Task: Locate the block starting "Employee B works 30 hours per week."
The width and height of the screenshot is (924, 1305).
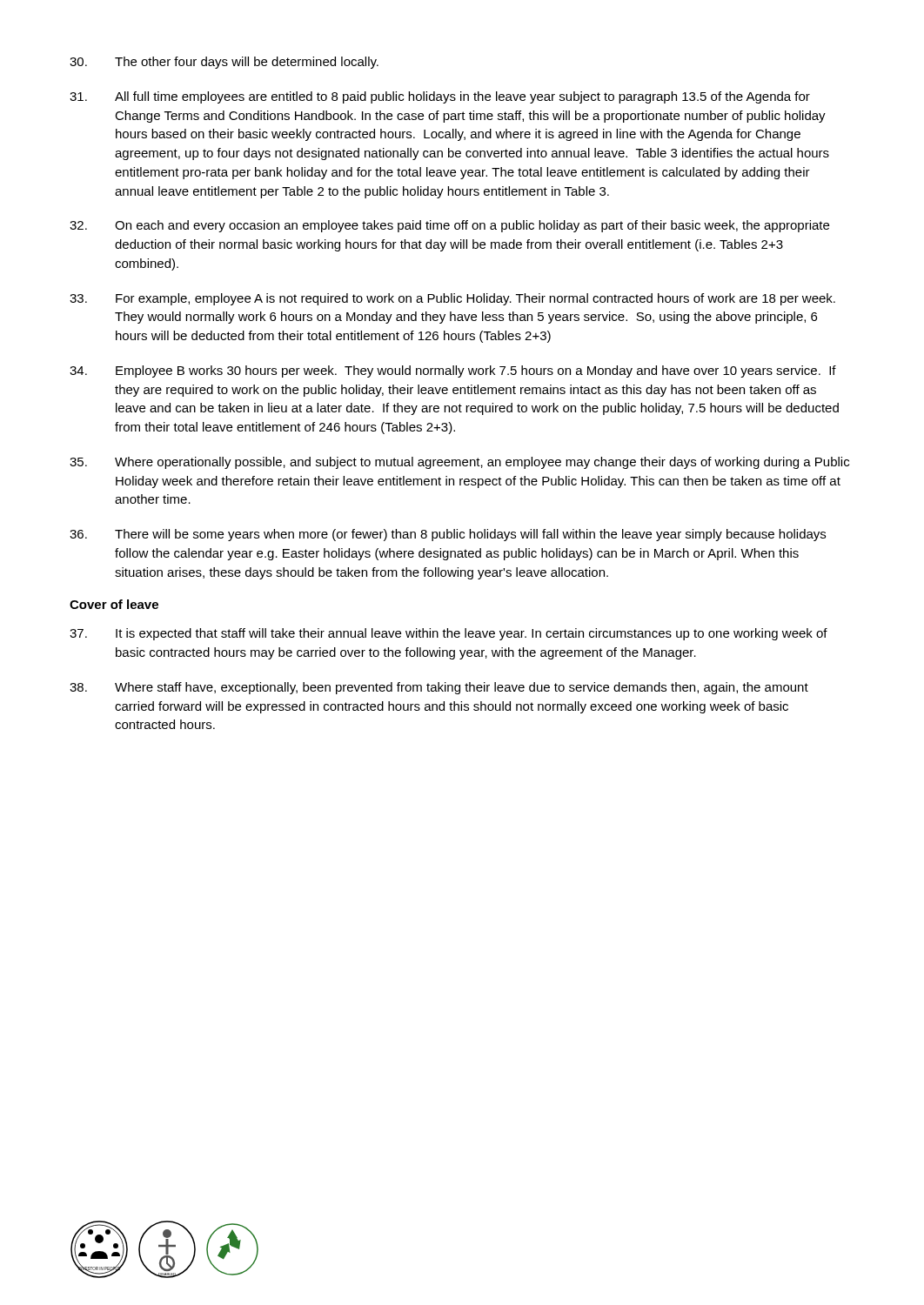Action: click(460, 399)
